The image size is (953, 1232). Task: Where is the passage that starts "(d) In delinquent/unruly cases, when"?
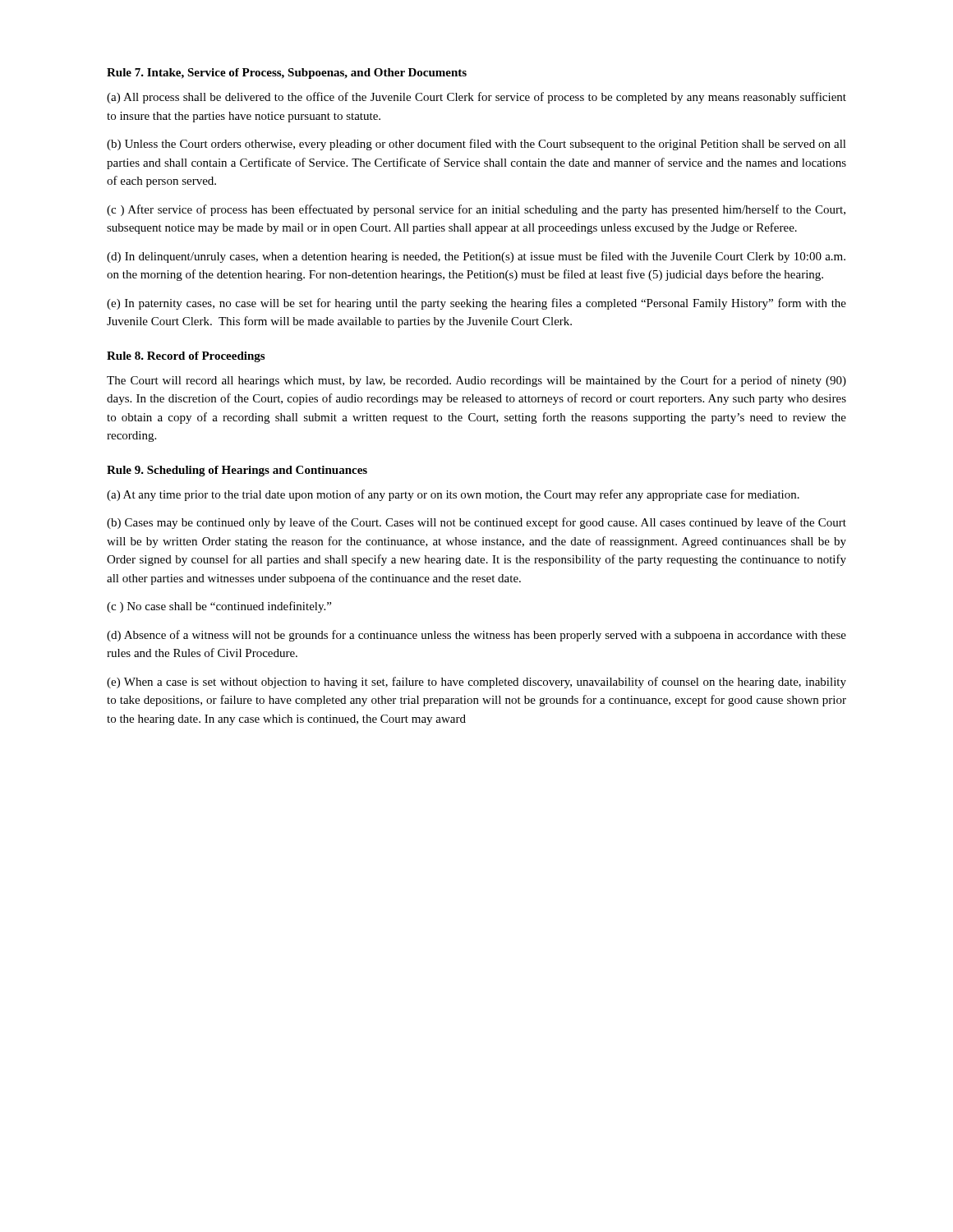[476, 265]
